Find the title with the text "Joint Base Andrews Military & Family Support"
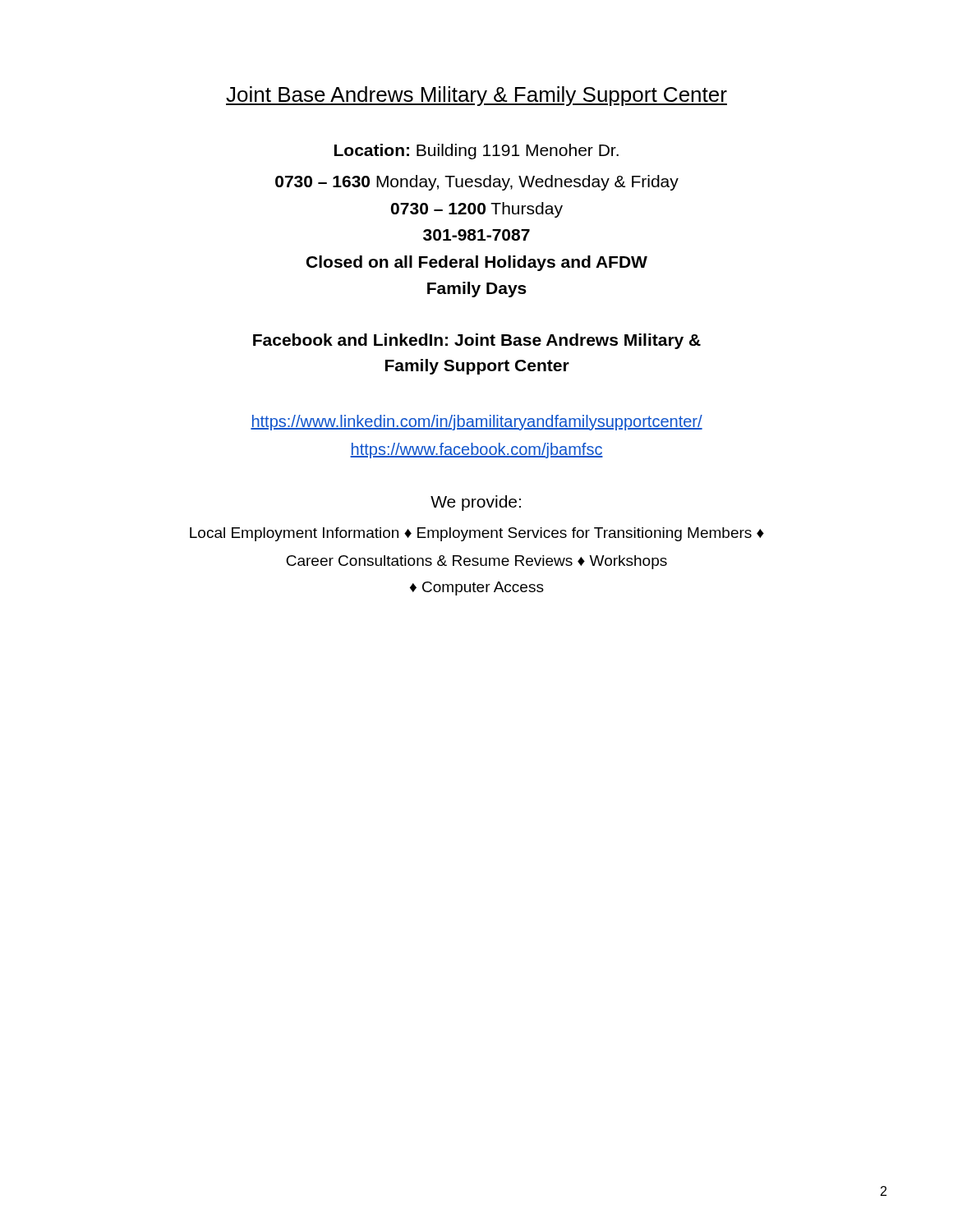 (476, 94)
